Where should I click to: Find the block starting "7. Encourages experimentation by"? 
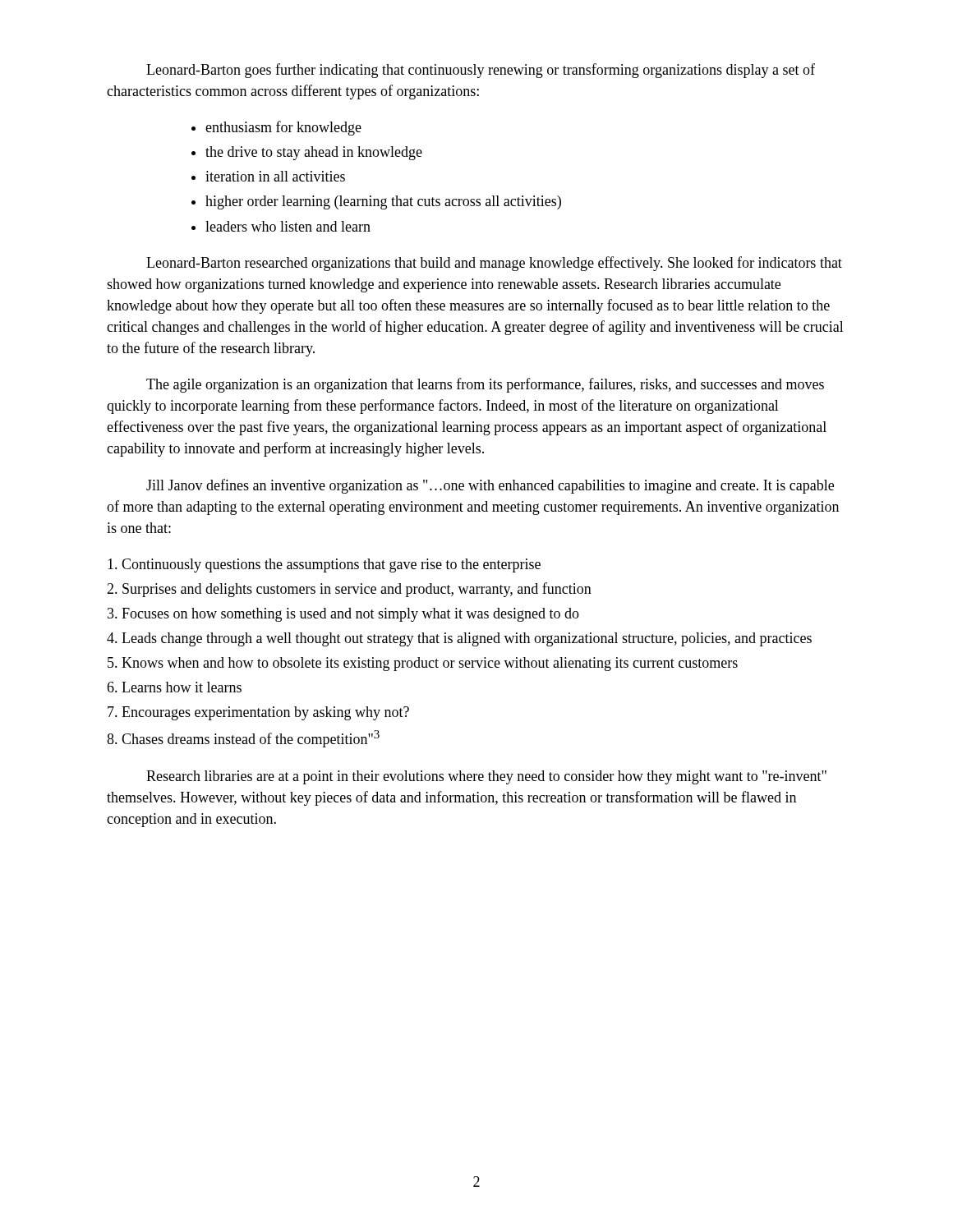click(258, 712)
